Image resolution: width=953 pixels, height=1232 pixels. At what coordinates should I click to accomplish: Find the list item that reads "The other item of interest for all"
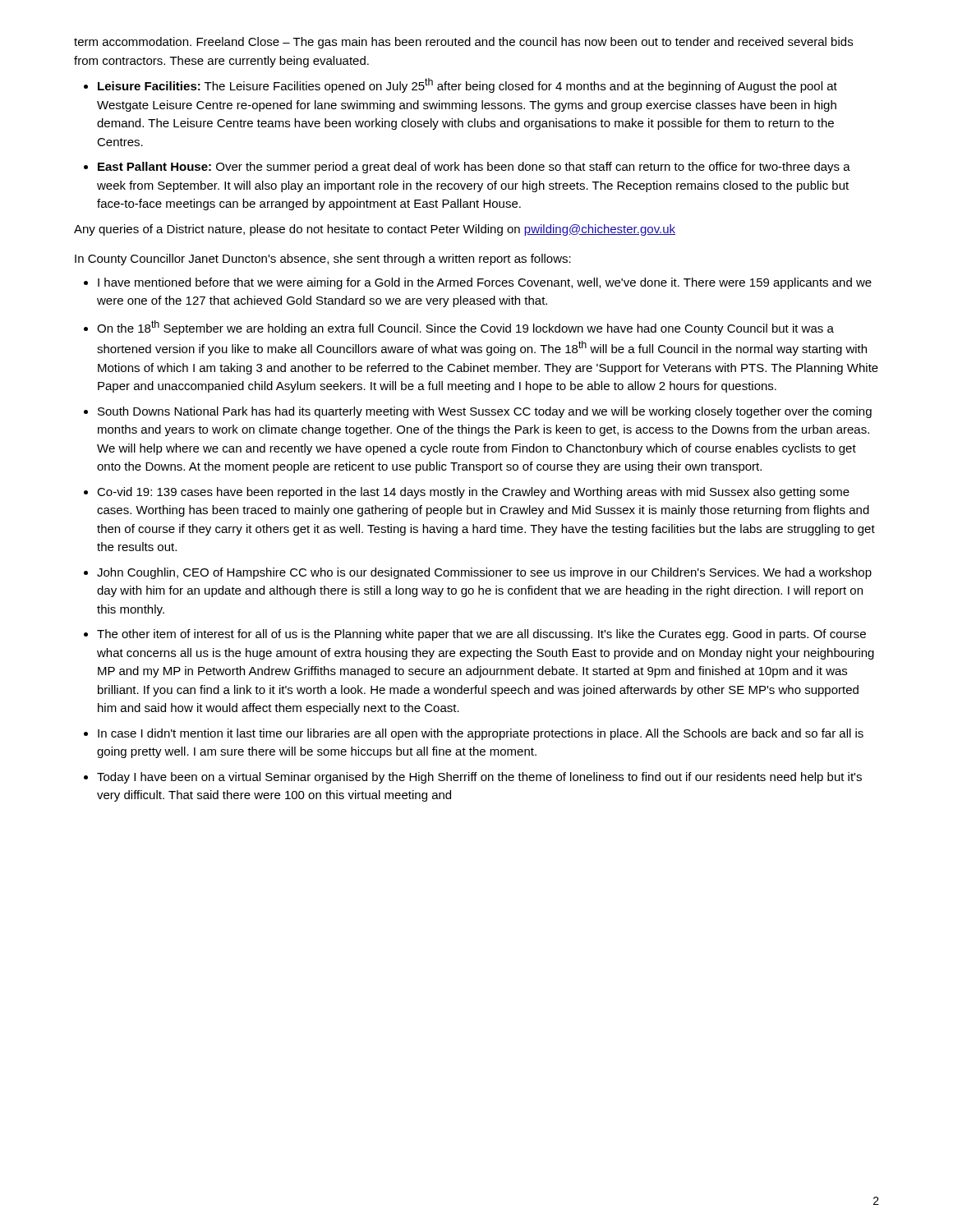coord(486,671)
